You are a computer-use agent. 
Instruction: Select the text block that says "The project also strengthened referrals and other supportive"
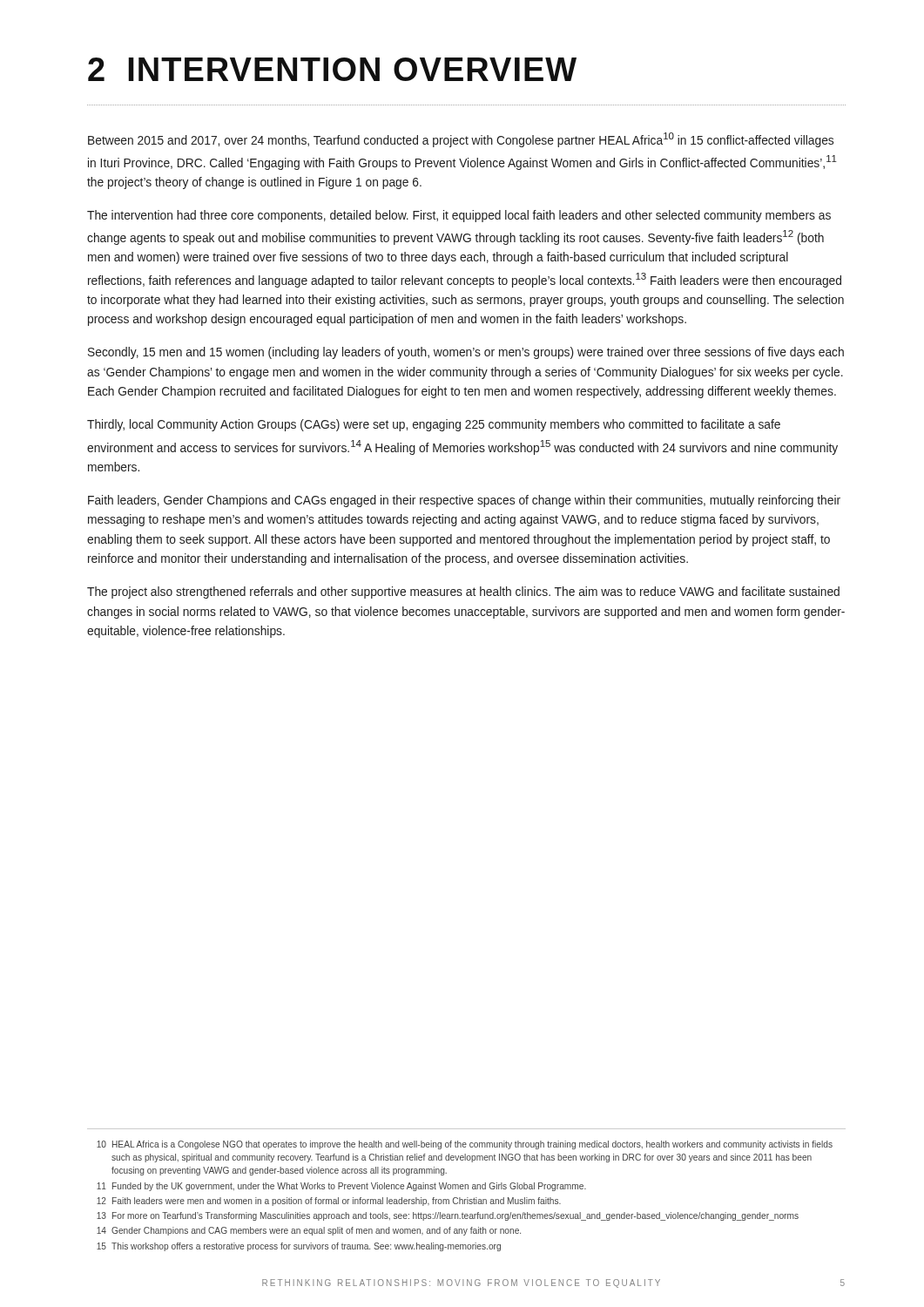pos(466,612)
